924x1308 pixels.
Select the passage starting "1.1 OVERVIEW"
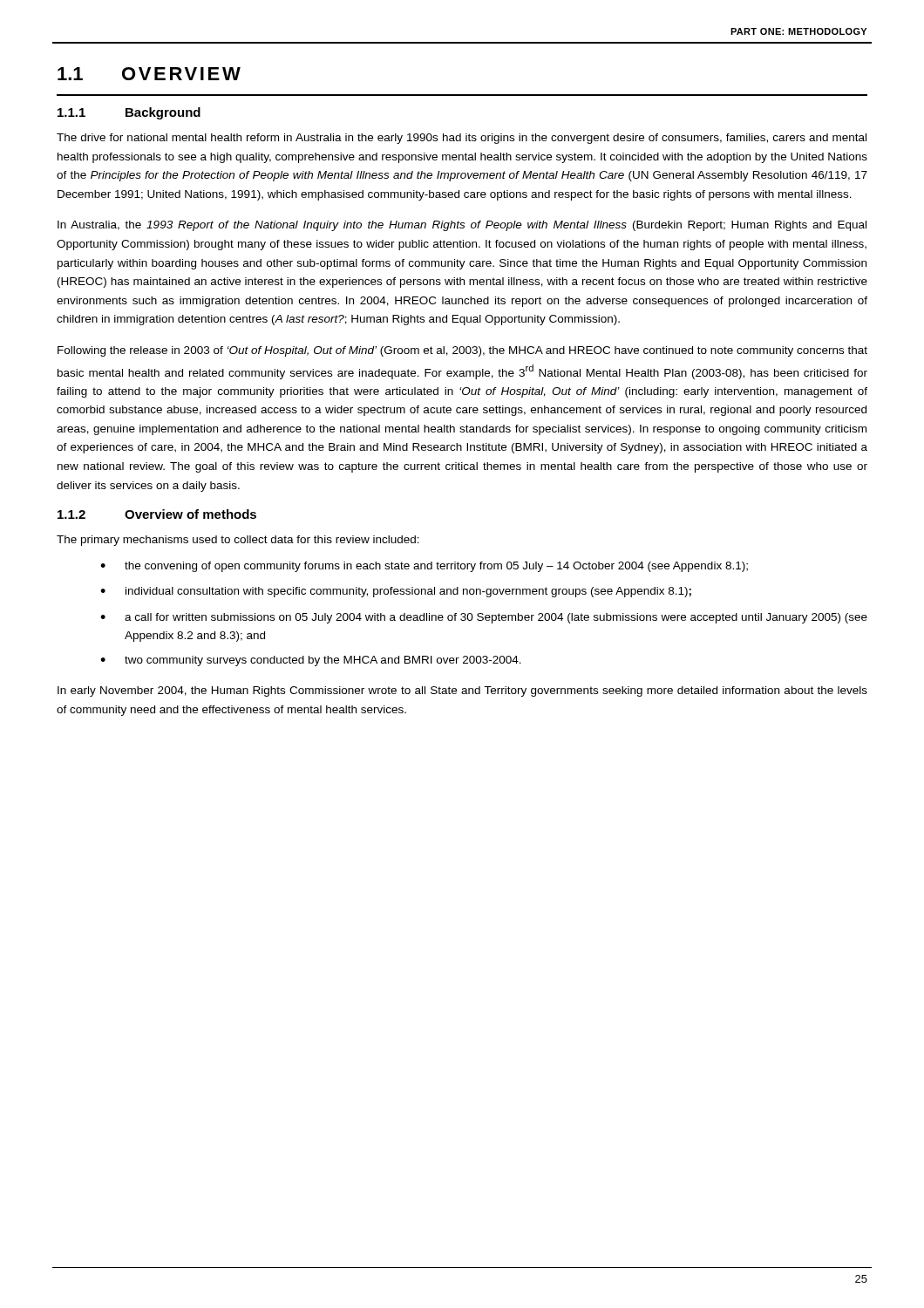[x=150, y=74]
